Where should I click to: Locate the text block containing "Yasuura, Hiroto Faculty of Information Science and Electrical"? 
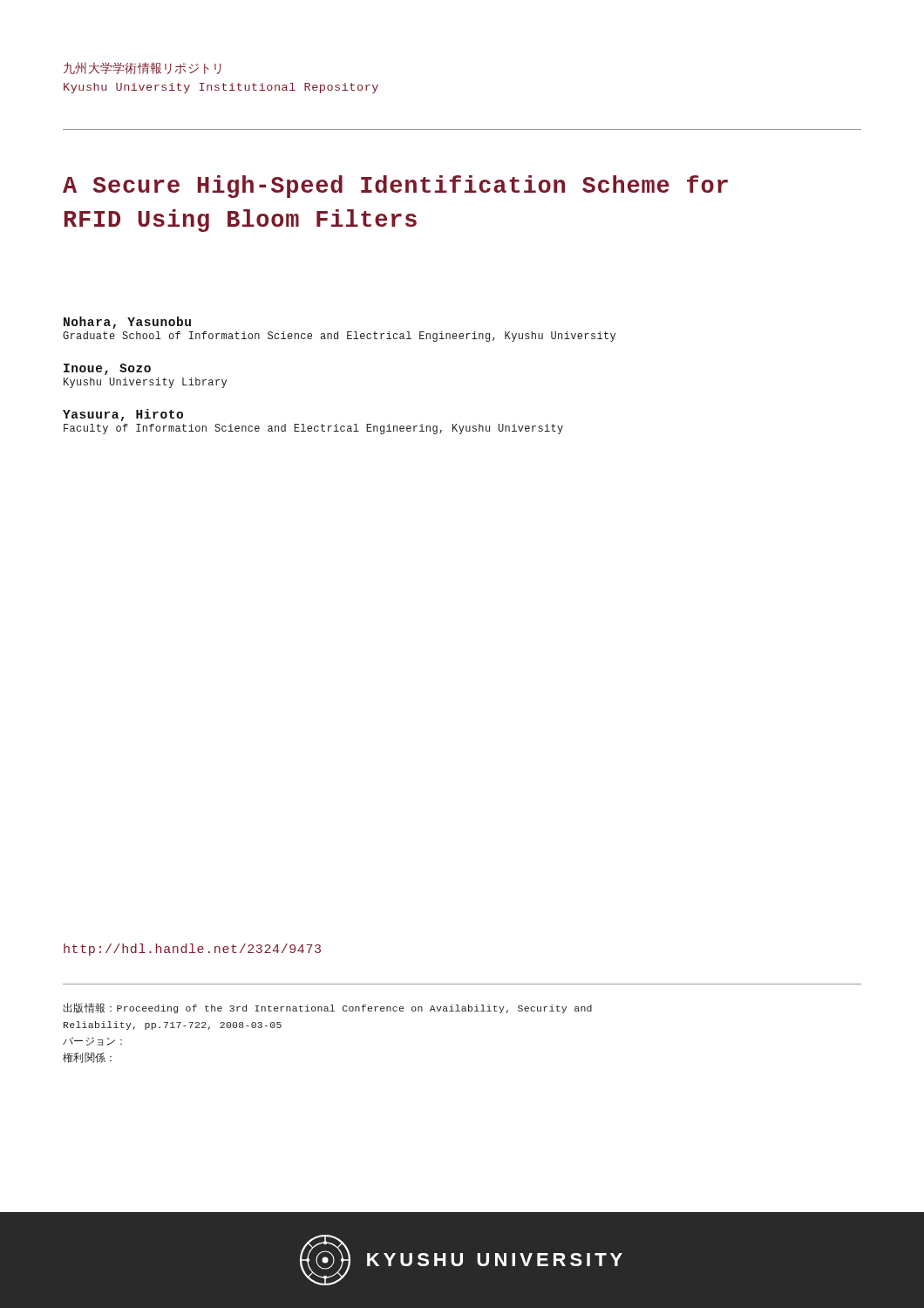tap(433, 422)
